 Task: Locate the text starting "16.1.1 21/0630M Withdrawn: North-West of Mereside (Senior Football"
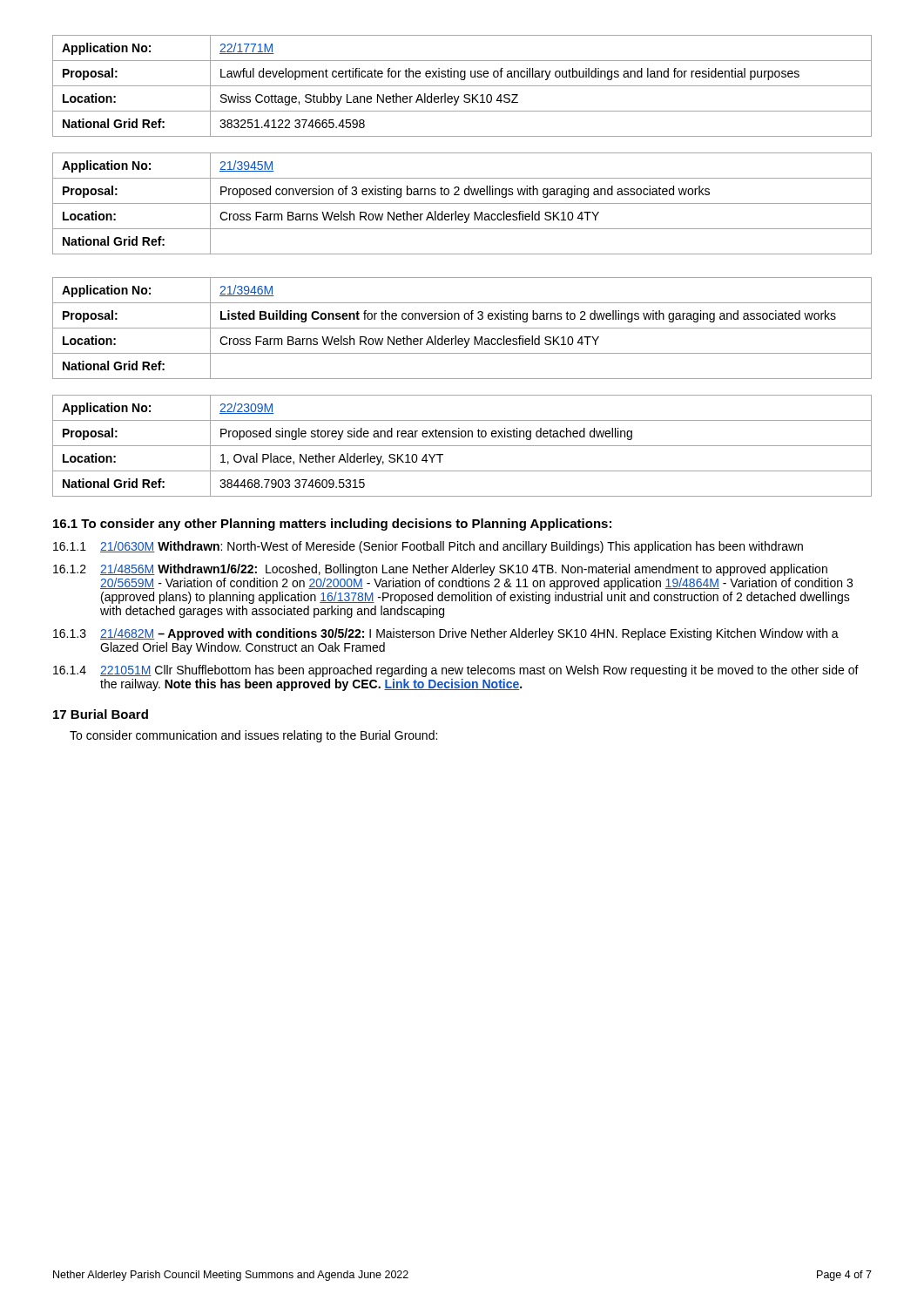tap(428, 546)
